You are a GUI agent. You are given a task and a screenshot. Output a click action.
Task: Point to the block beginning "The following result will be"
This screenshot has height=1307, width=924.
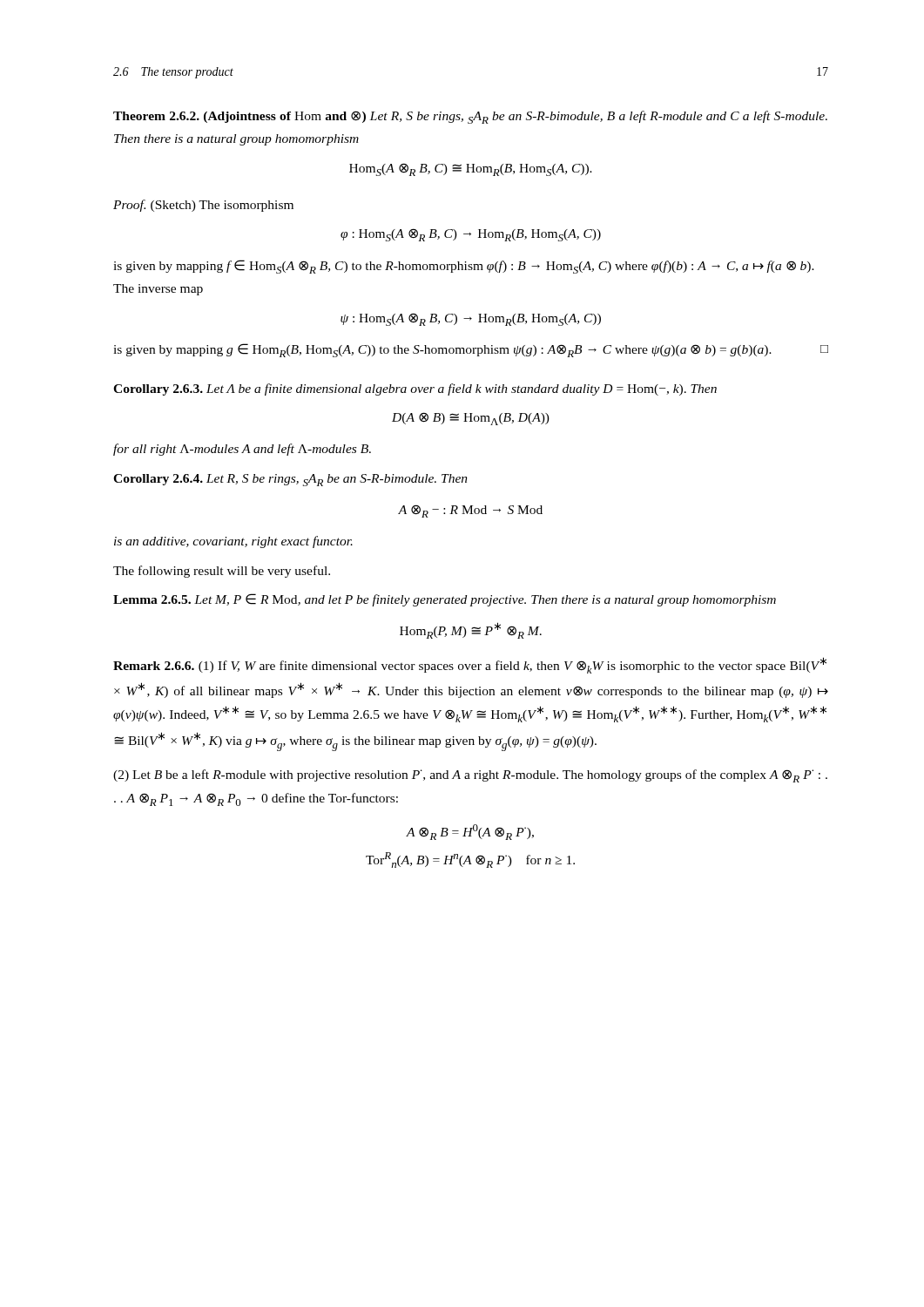(222, 572)
